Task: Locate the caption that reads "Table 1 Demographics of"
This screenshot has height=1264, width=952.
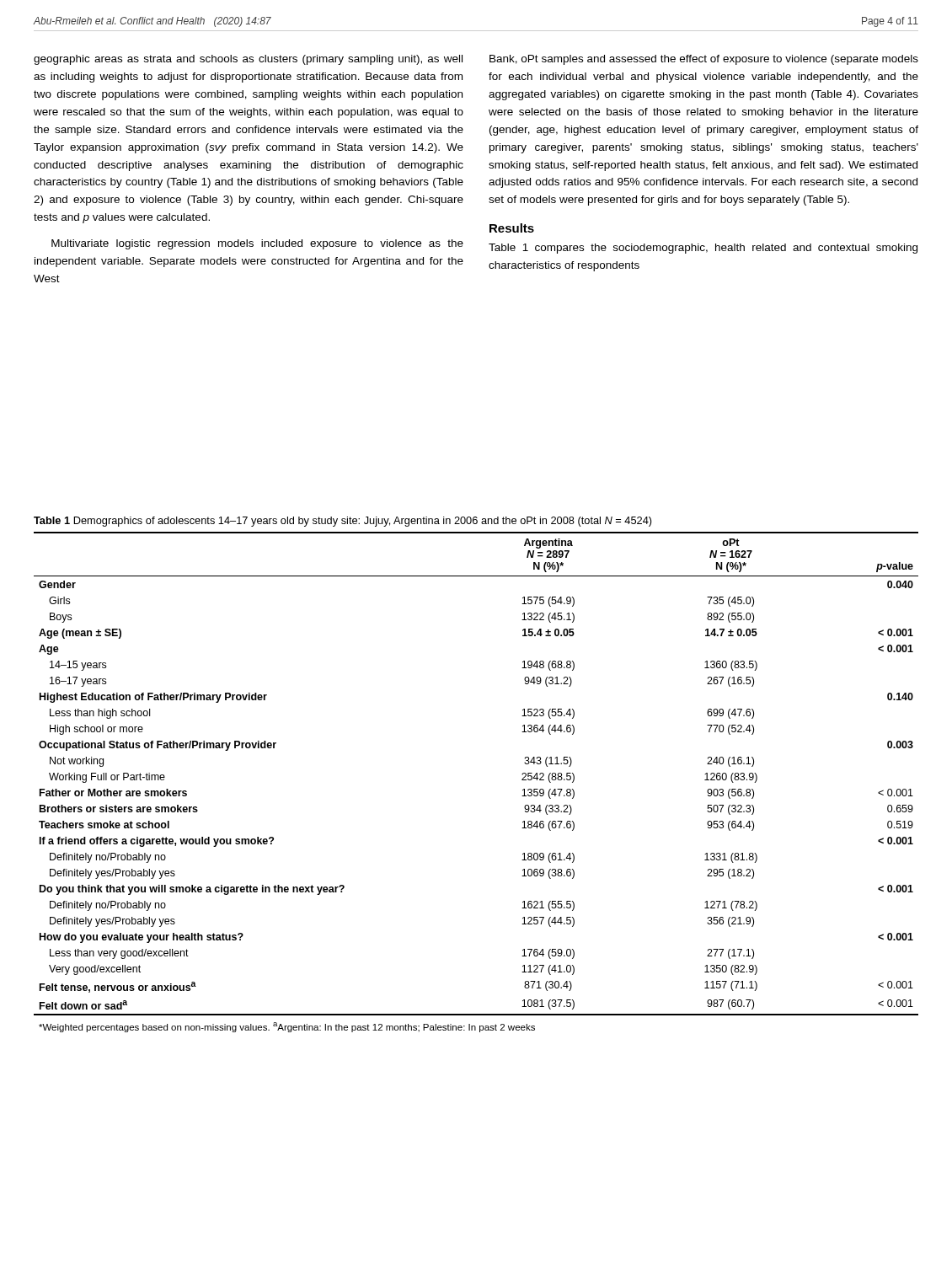Action: (x=343, y=520)
